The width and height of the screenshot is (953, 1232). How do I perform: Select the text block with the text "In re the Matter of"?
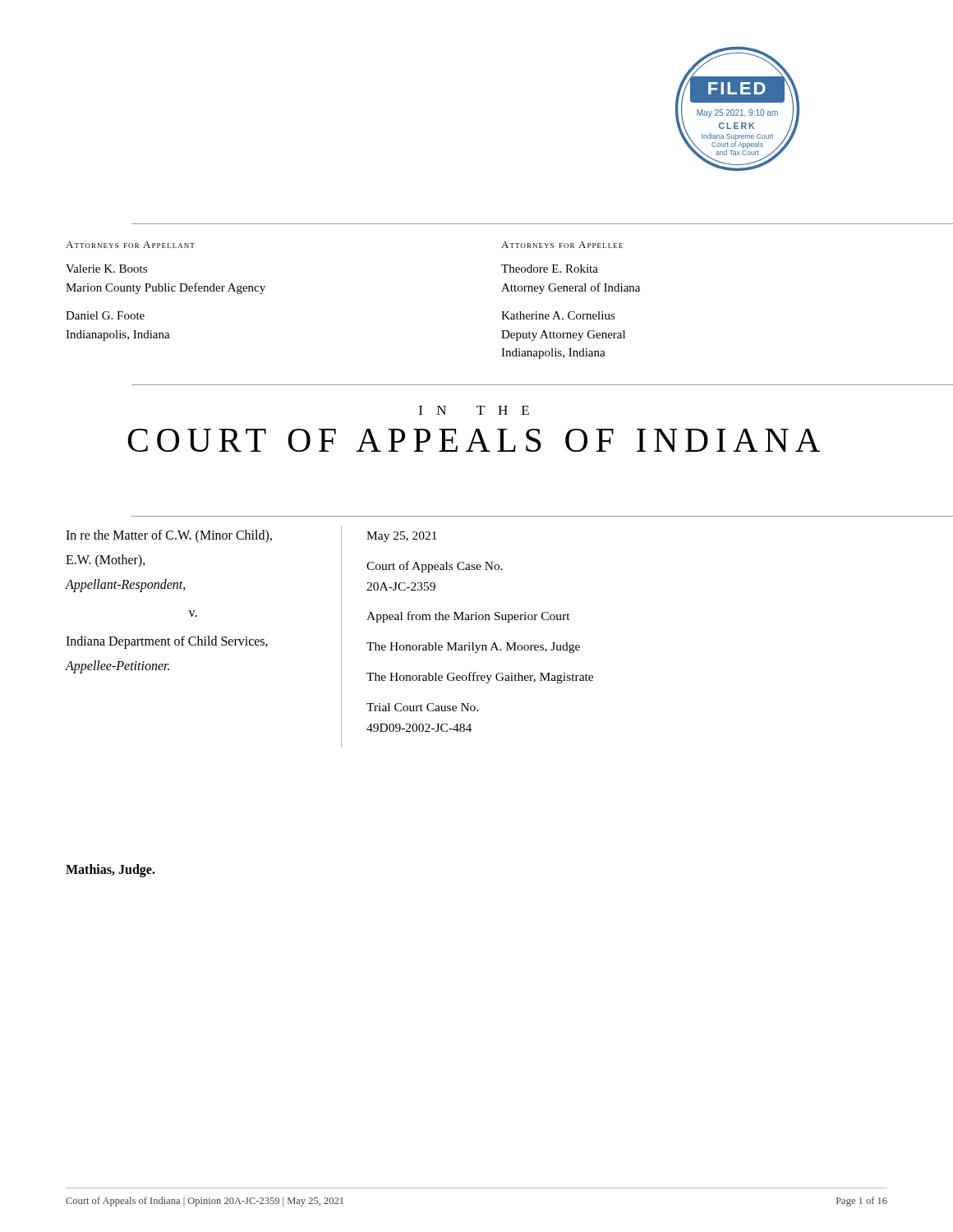[193, 601]
